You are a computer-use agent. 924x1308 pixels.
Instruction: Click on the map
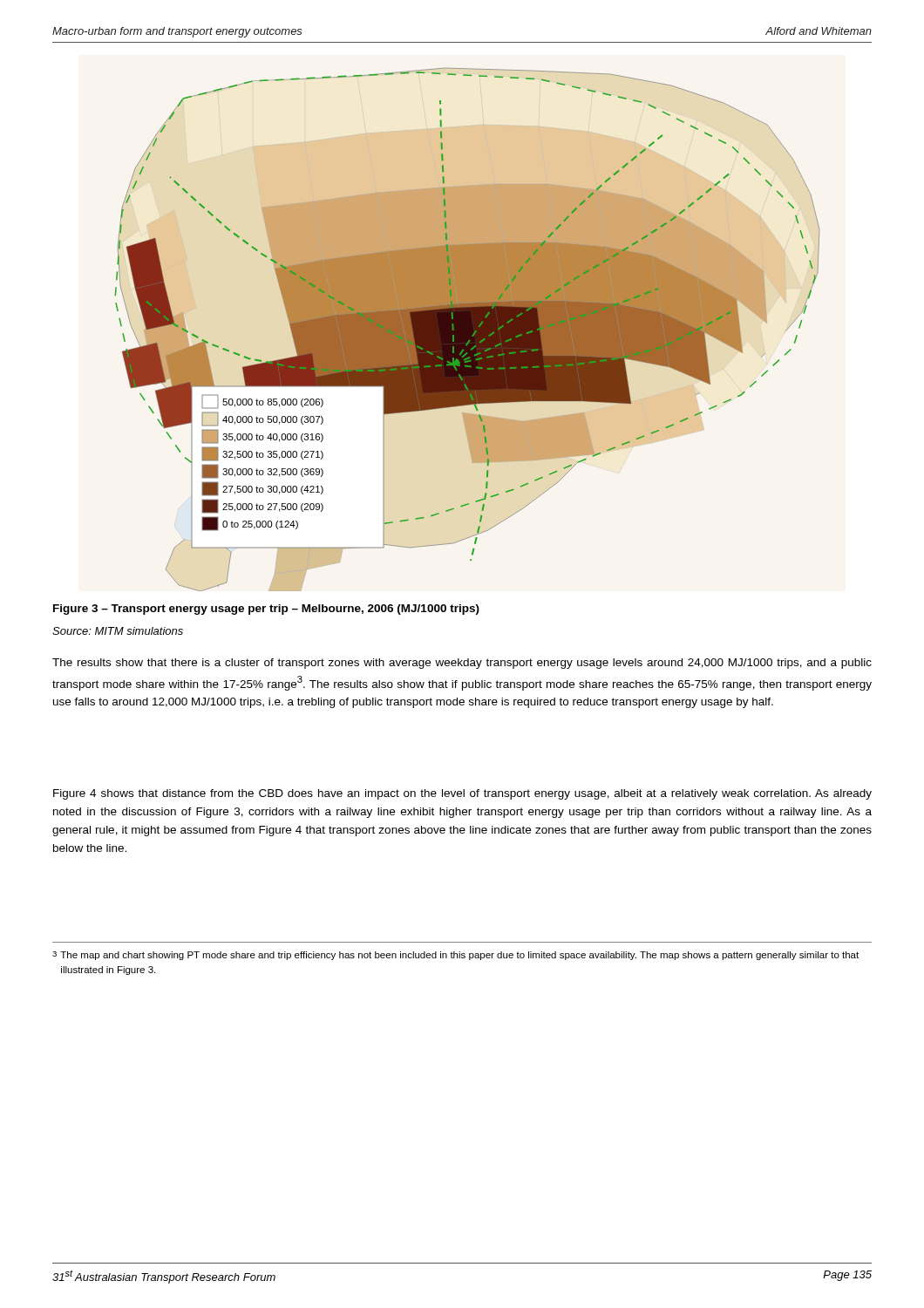pyautogui.click(x=462, y=323)
